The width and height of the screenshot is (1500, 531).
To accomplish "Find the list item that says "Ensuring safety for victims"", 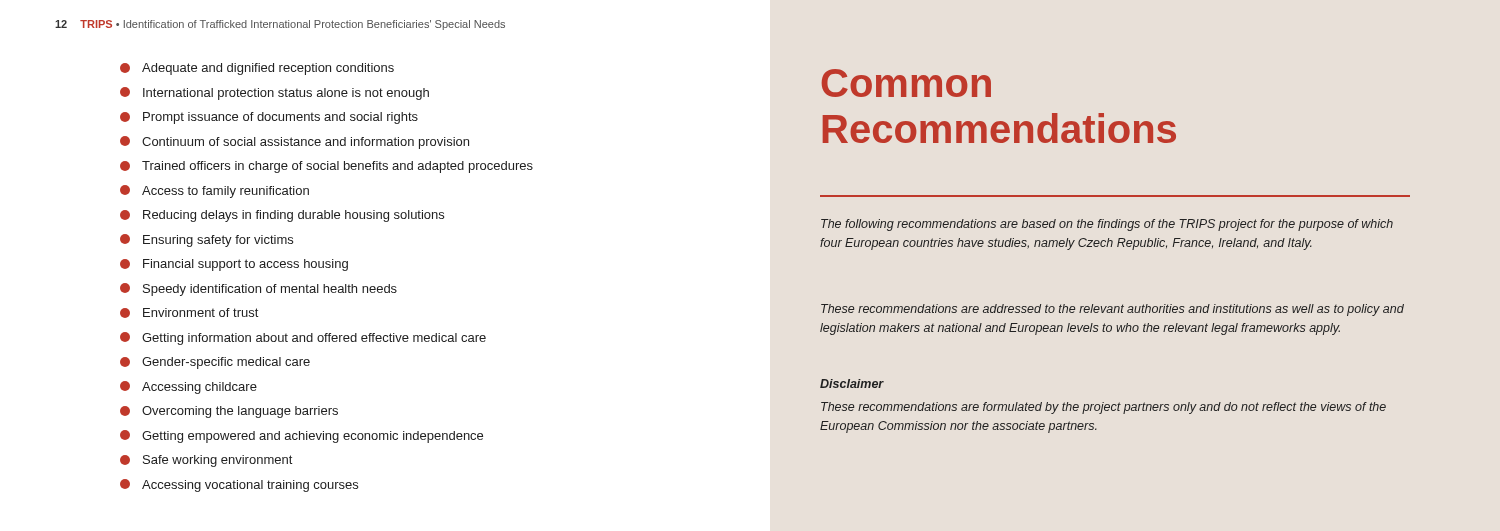I will coord(207,239).
